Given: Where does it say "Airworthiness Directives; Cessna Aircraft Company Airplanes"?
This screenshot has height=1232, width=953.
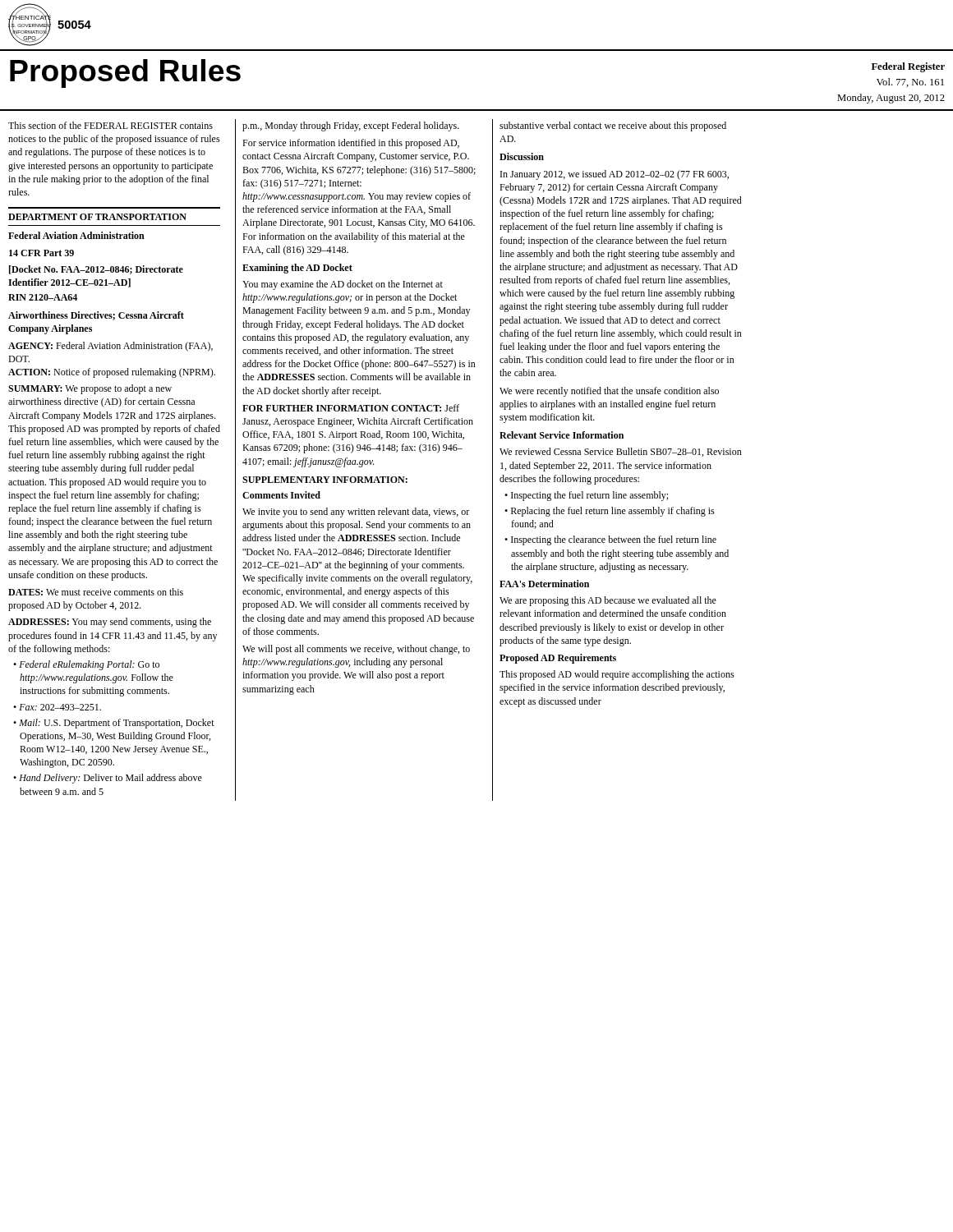Looking at the screenshot, I should click(x=96, y=322).
